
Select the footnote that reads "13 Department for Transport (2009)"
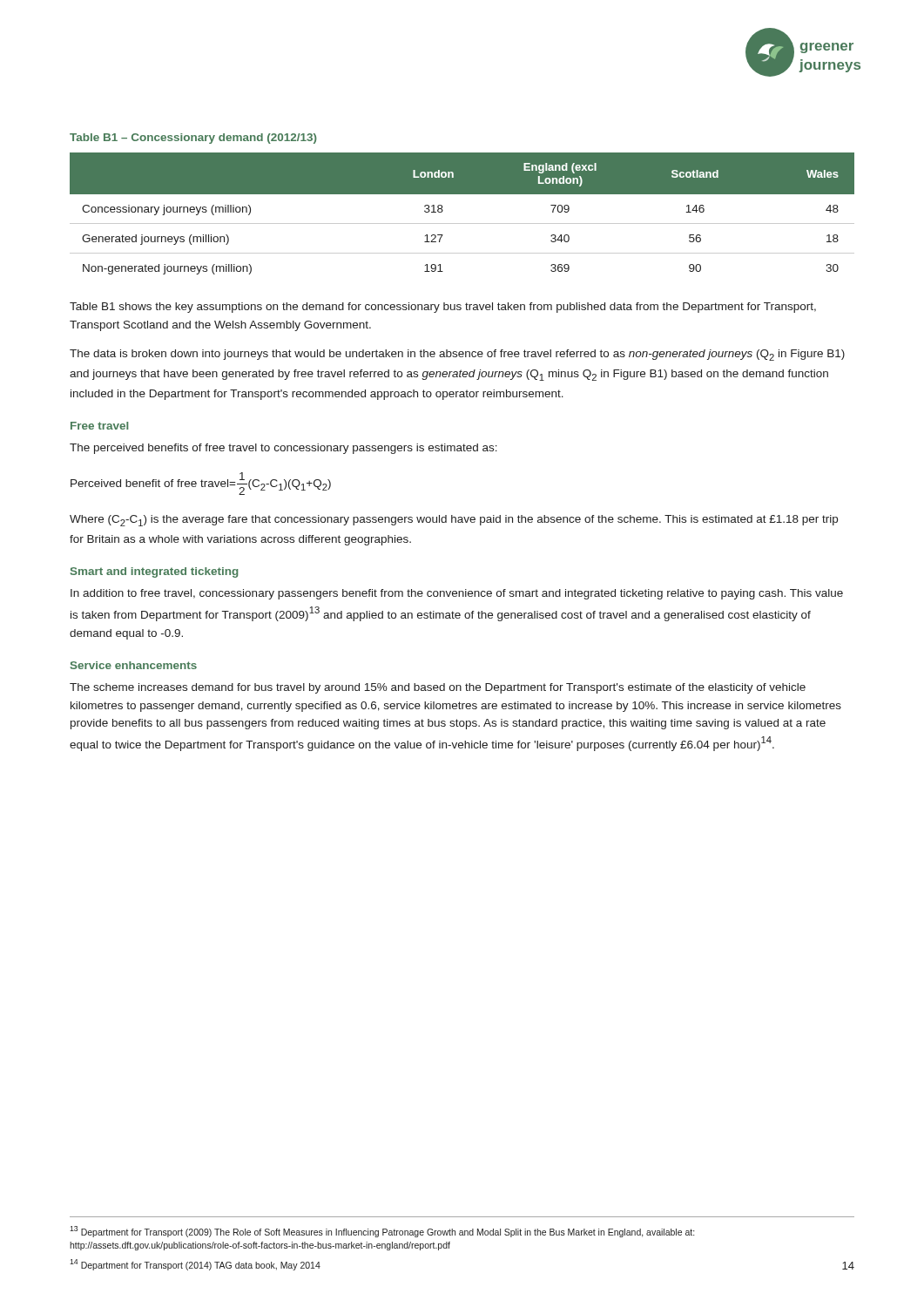click(x=382, y=1237)
